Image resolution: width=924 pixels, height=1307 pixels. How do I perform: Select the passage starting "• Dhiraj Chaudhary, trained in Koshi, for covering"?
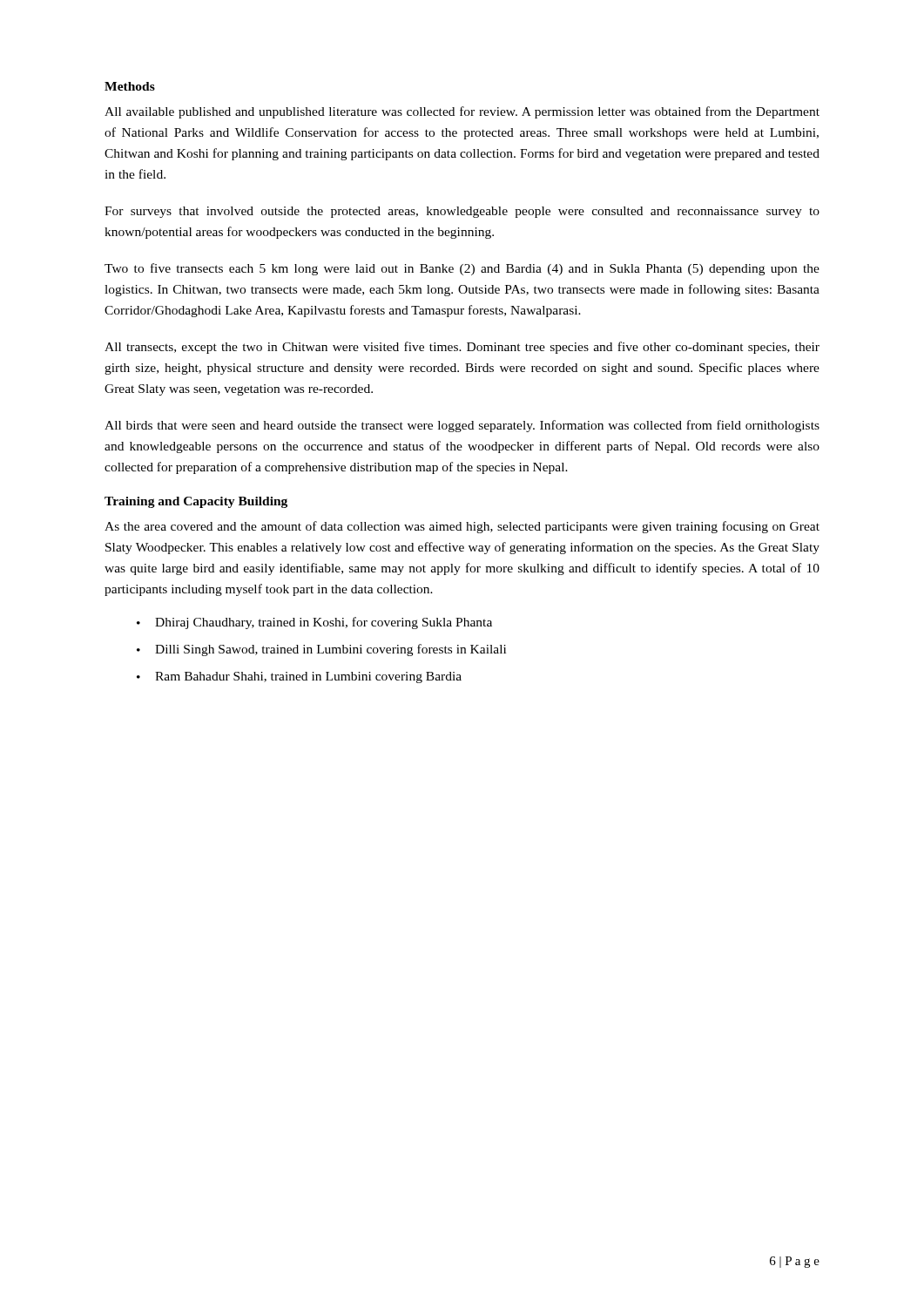(x=314, y=623)
